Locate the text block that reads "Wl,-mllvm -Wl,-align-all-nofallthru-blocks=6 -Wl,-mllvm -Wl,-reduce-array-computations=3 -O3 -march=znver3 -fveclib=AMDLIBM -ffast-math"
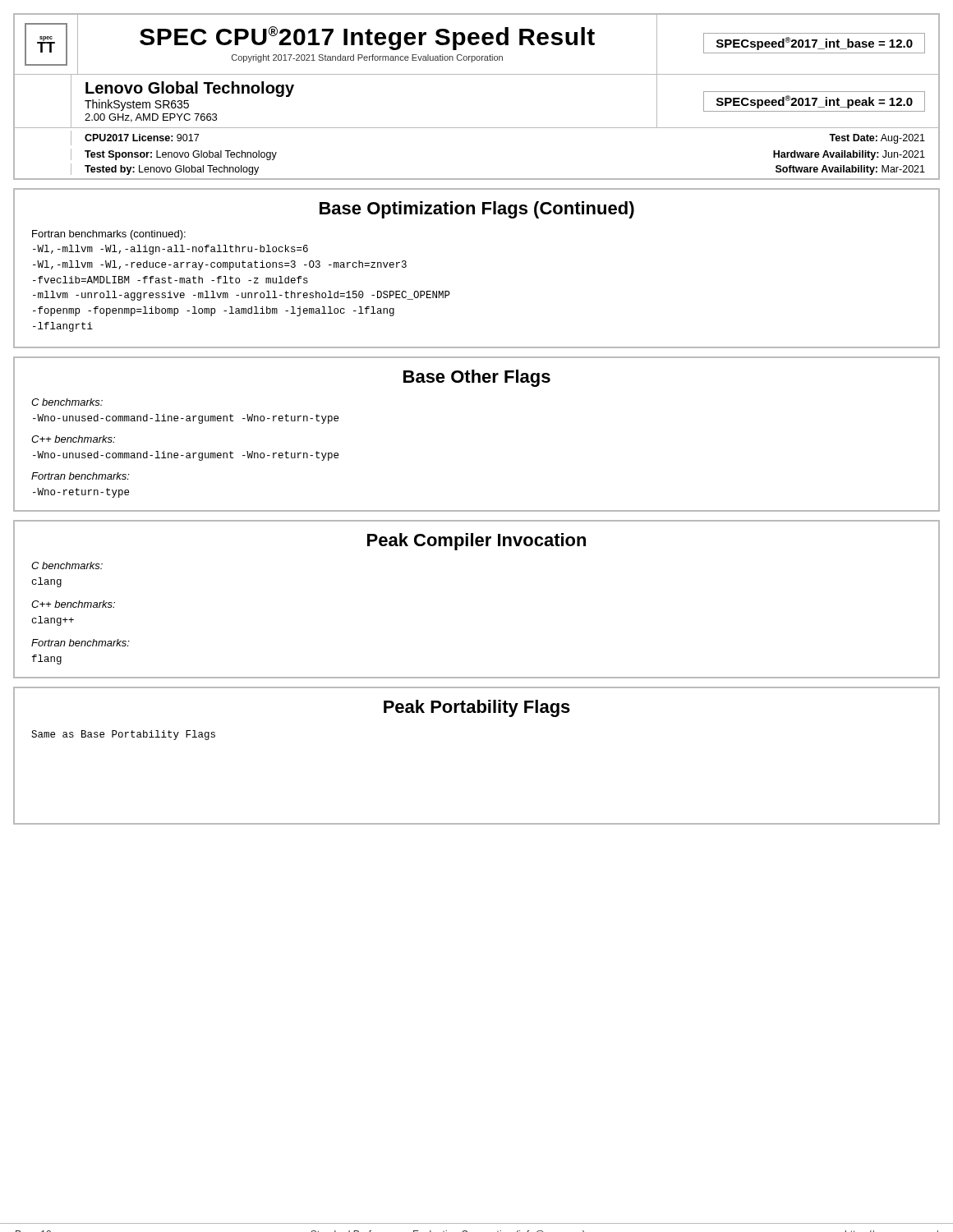Viewport: 953px width, 1232px height. (x=170, y=250)
